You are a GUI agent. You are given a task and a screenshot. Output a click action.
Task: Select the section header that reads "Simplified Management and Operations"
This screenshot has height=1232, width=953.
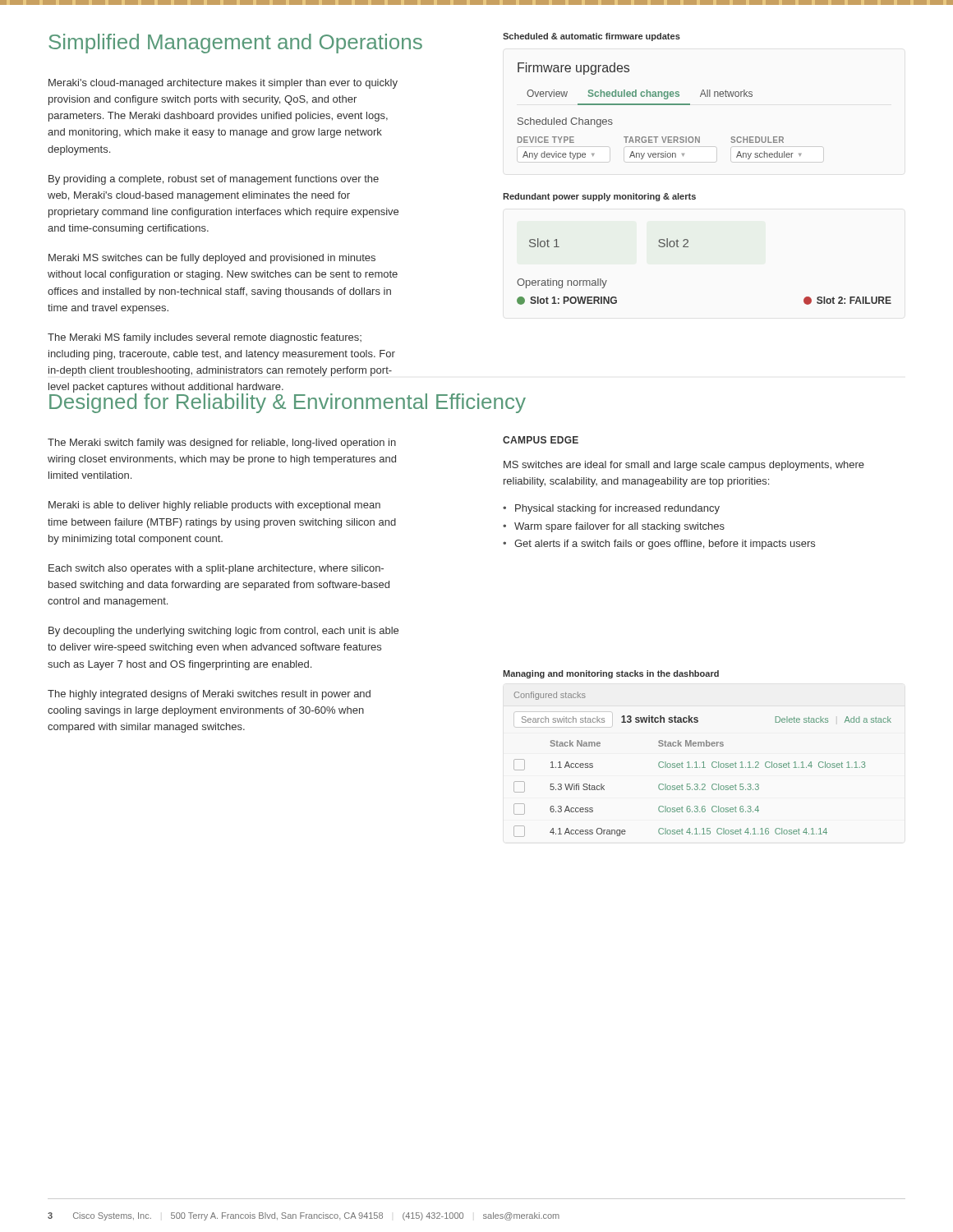(235, 42)
